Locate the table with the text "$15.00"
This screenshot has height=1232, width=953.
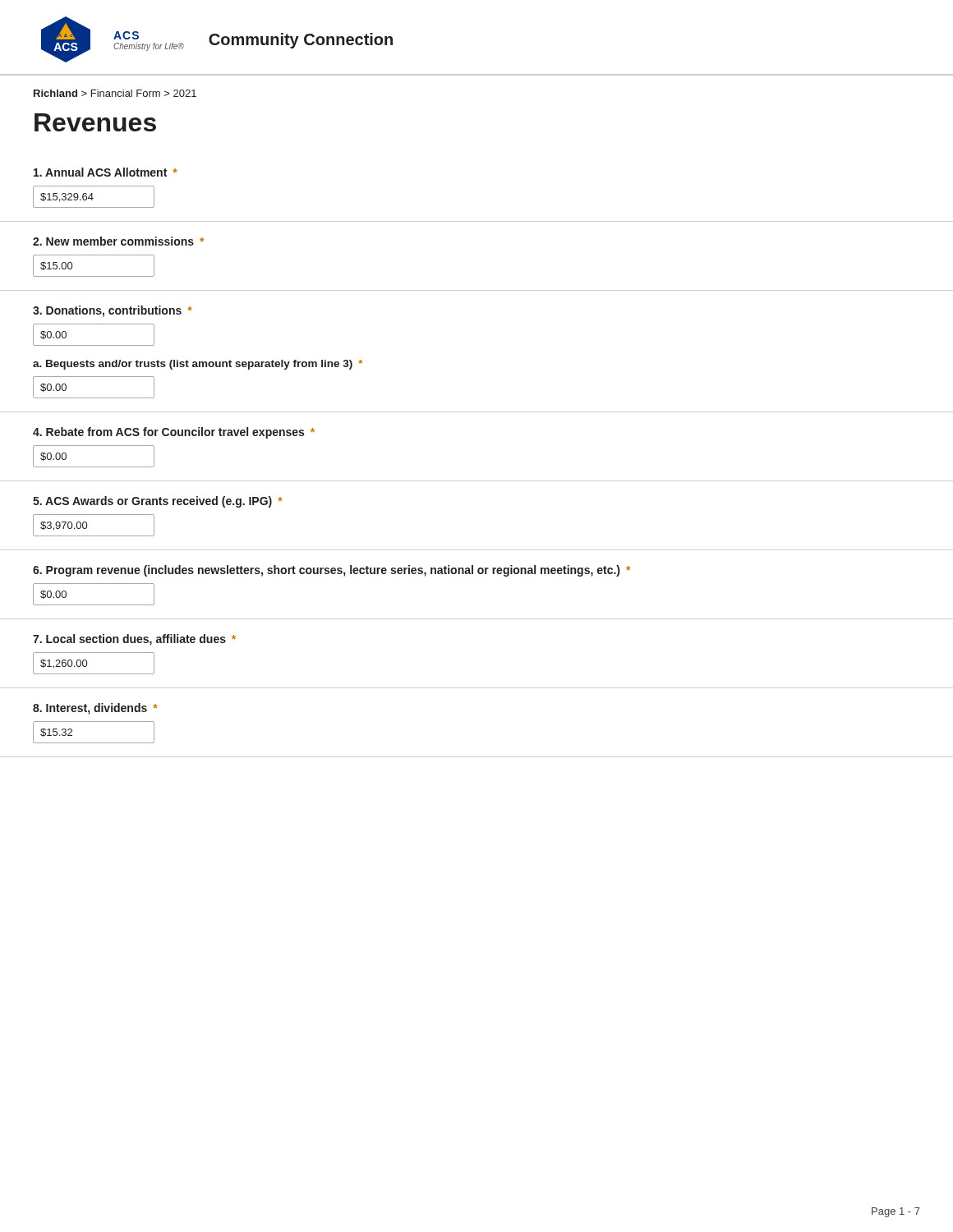click(x=94, y=266)
